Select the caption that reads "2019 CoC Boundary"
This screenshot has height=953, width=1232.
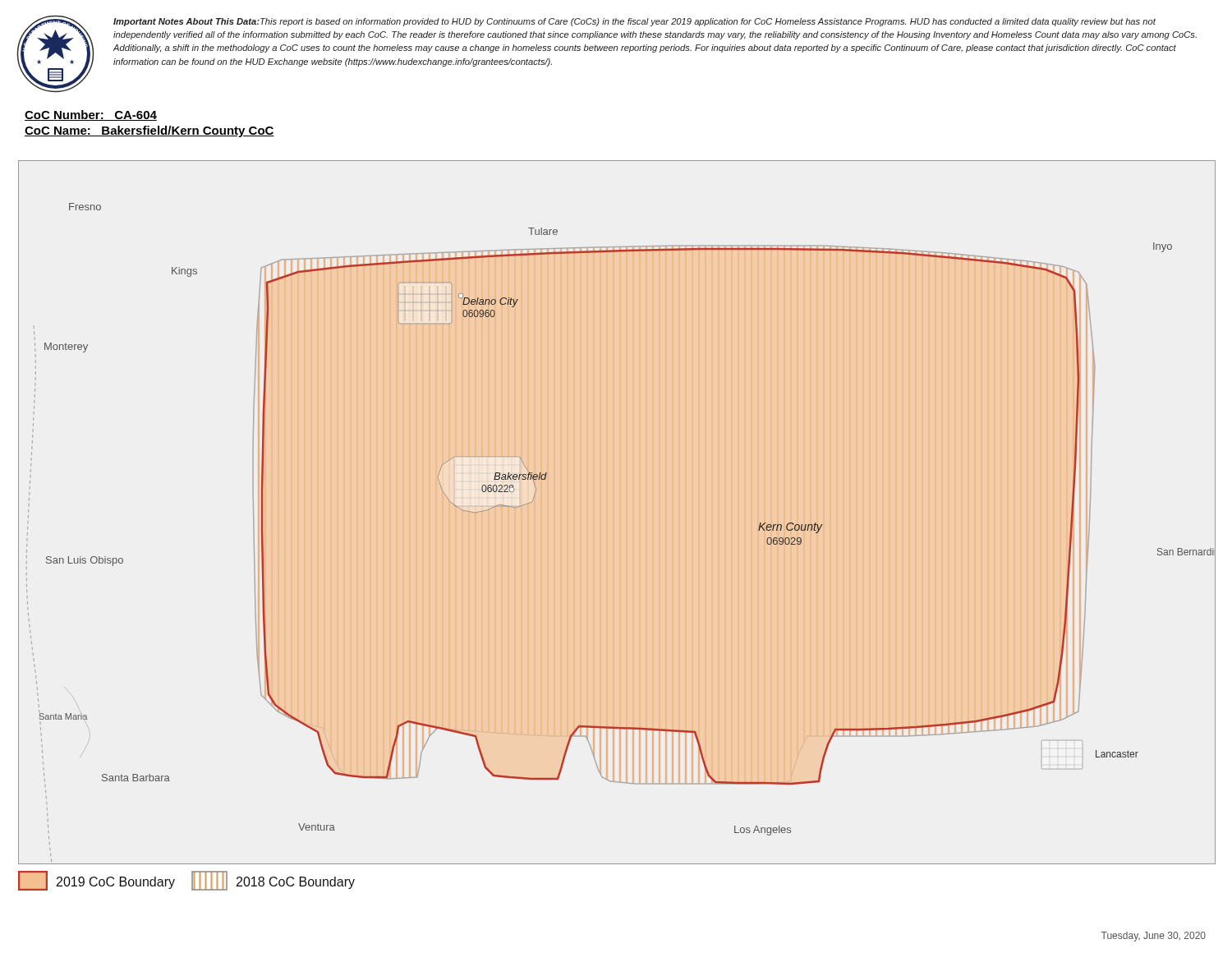[x=115, y=882]
